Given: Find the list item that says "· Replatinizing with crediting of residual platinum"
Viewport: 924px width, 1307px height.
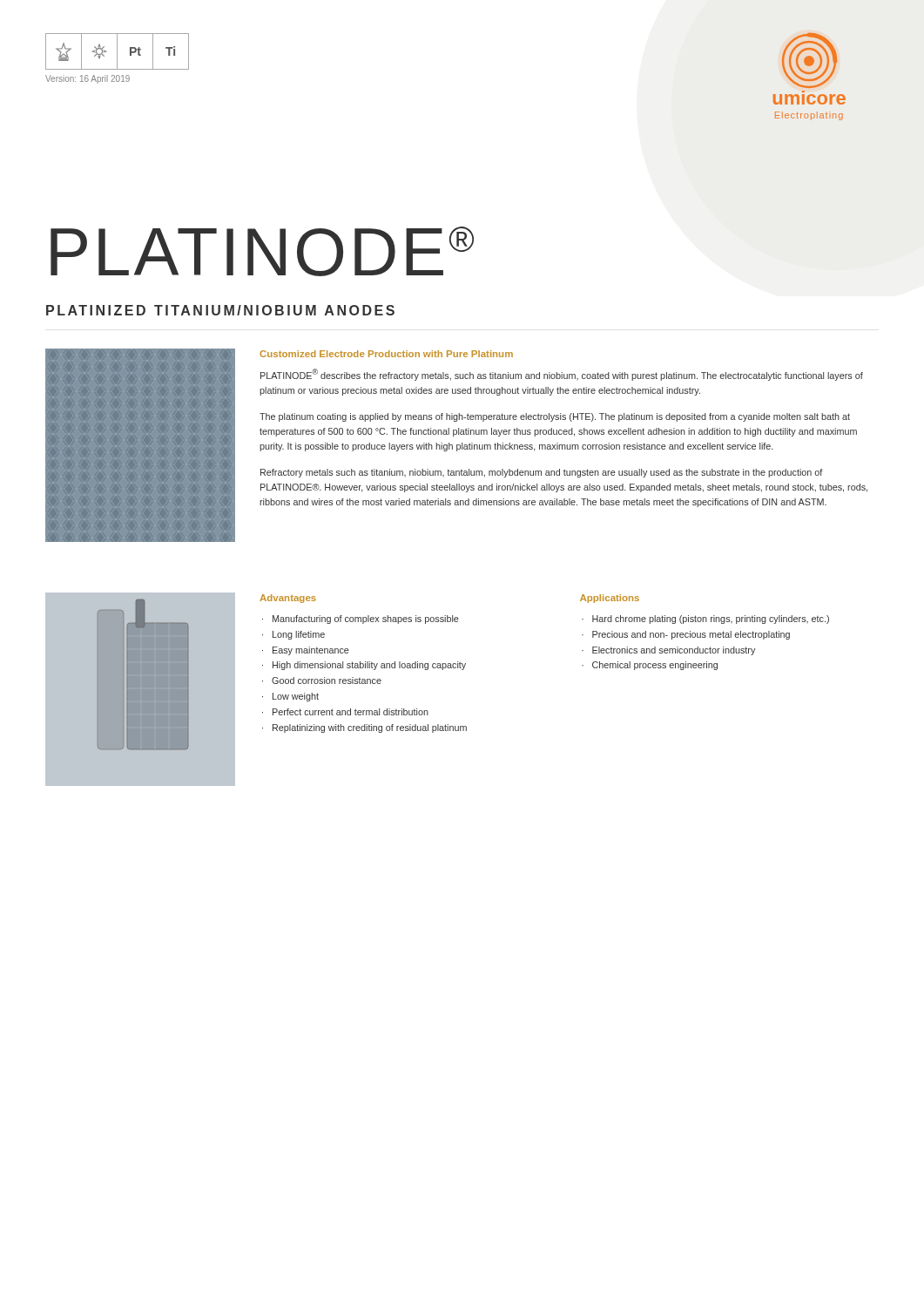Looking at the screenshot, I should [364, 728].
